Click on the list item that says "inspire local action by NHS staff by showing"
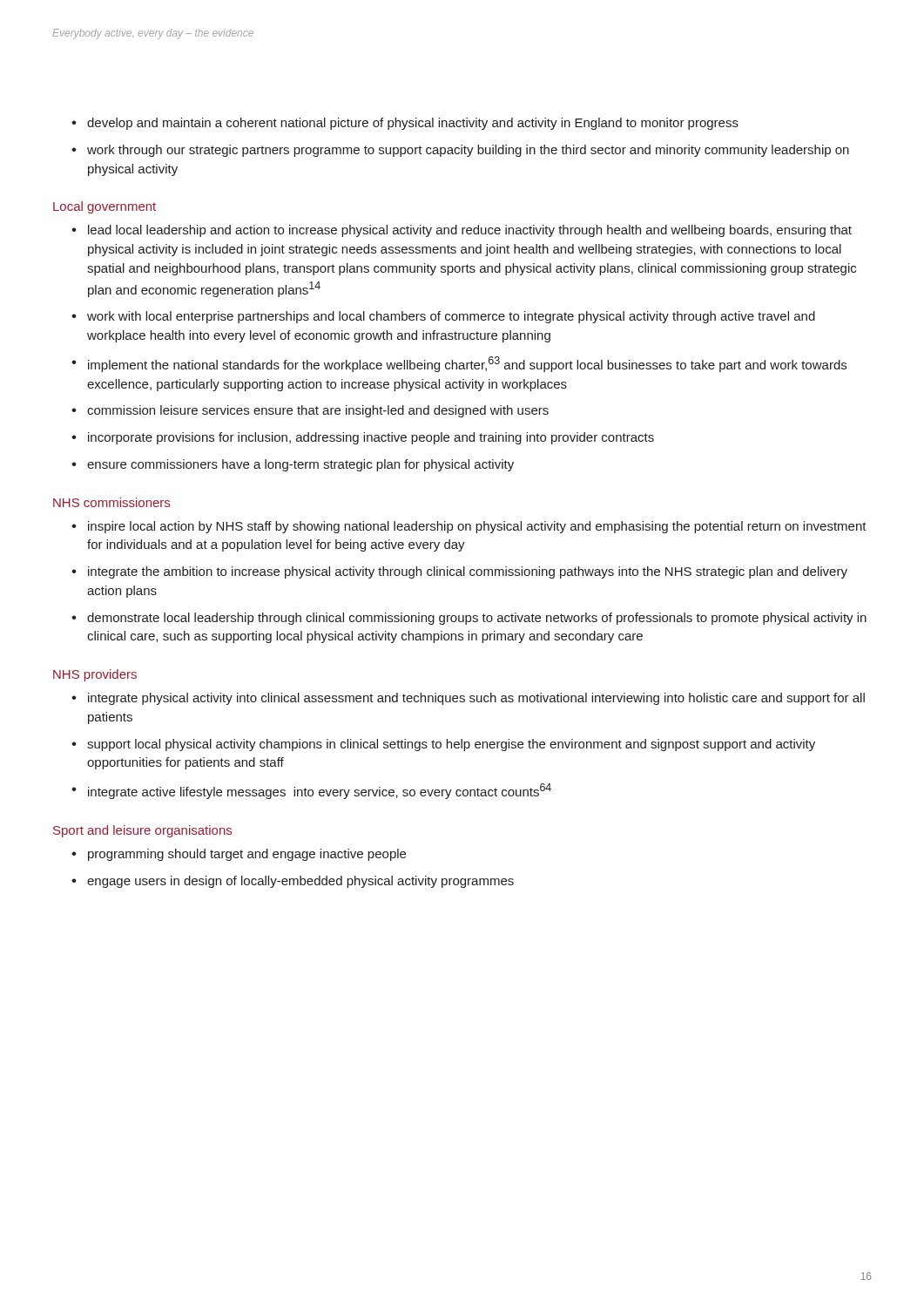 pos(477,535)
